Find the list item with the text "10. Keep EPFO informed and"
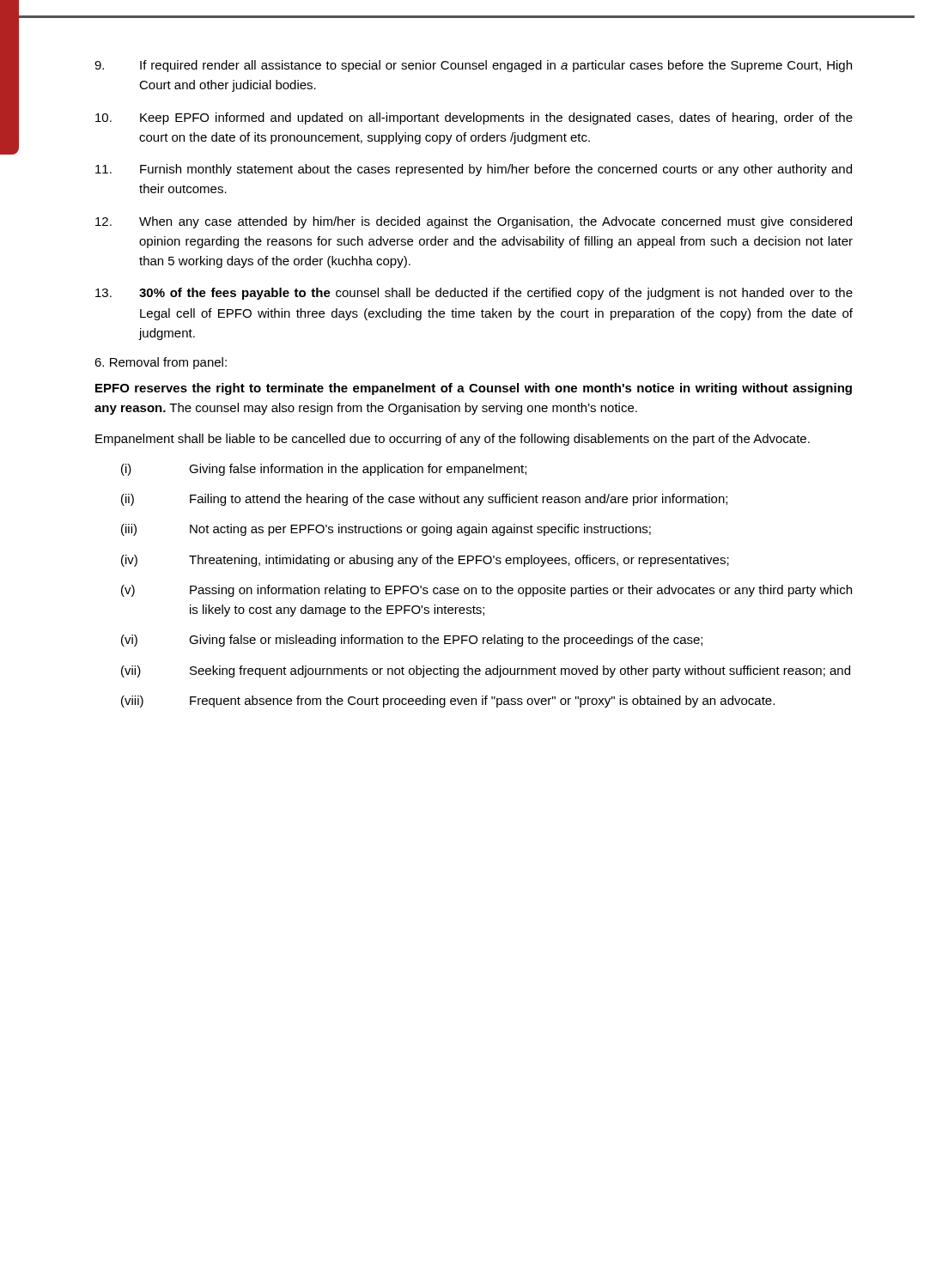This screenshot has width=930, height=1288. (x=474, y=127)
